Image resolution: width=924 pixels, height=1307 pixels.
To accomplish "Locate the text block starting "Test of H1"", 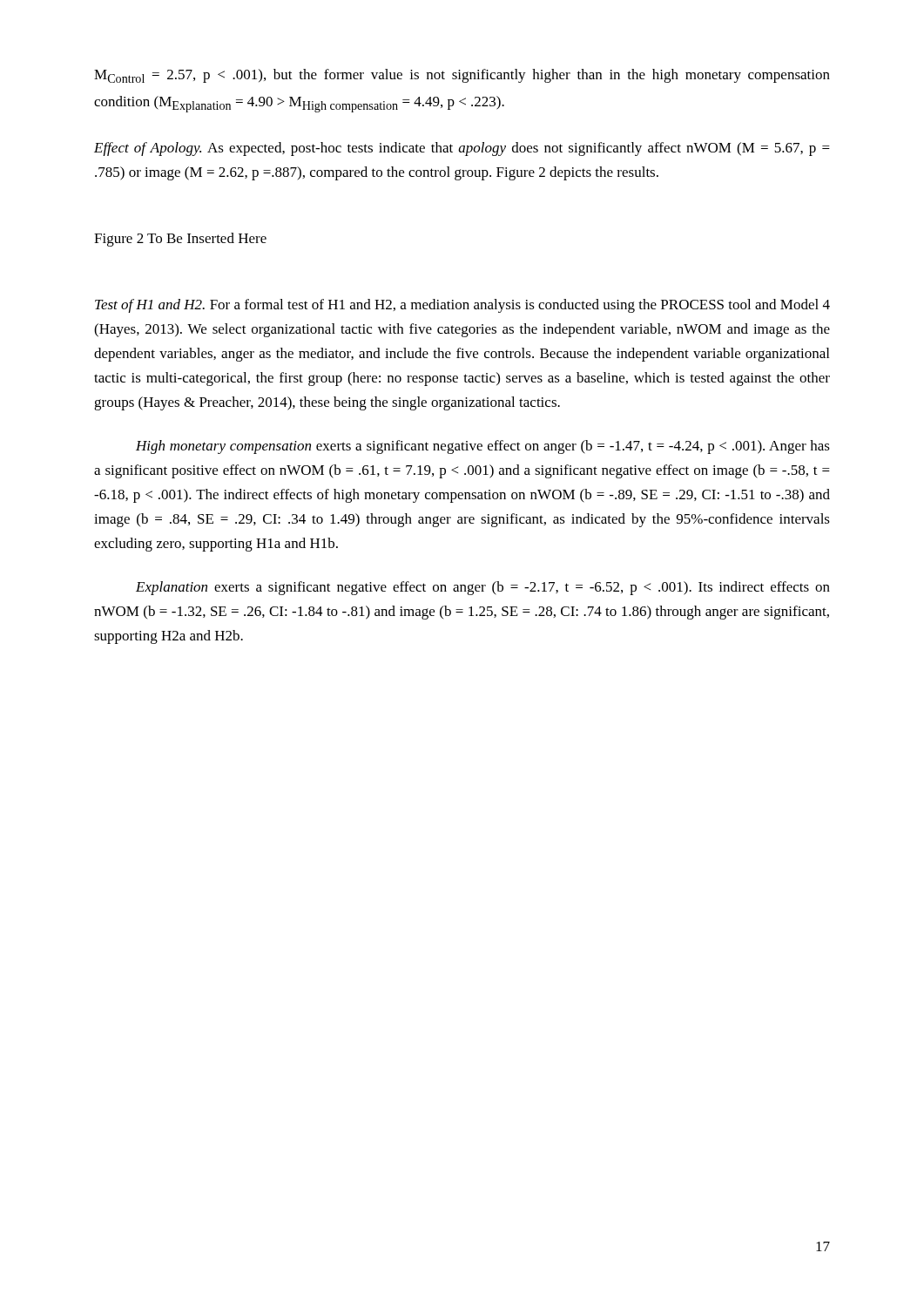I will point(462,354).
